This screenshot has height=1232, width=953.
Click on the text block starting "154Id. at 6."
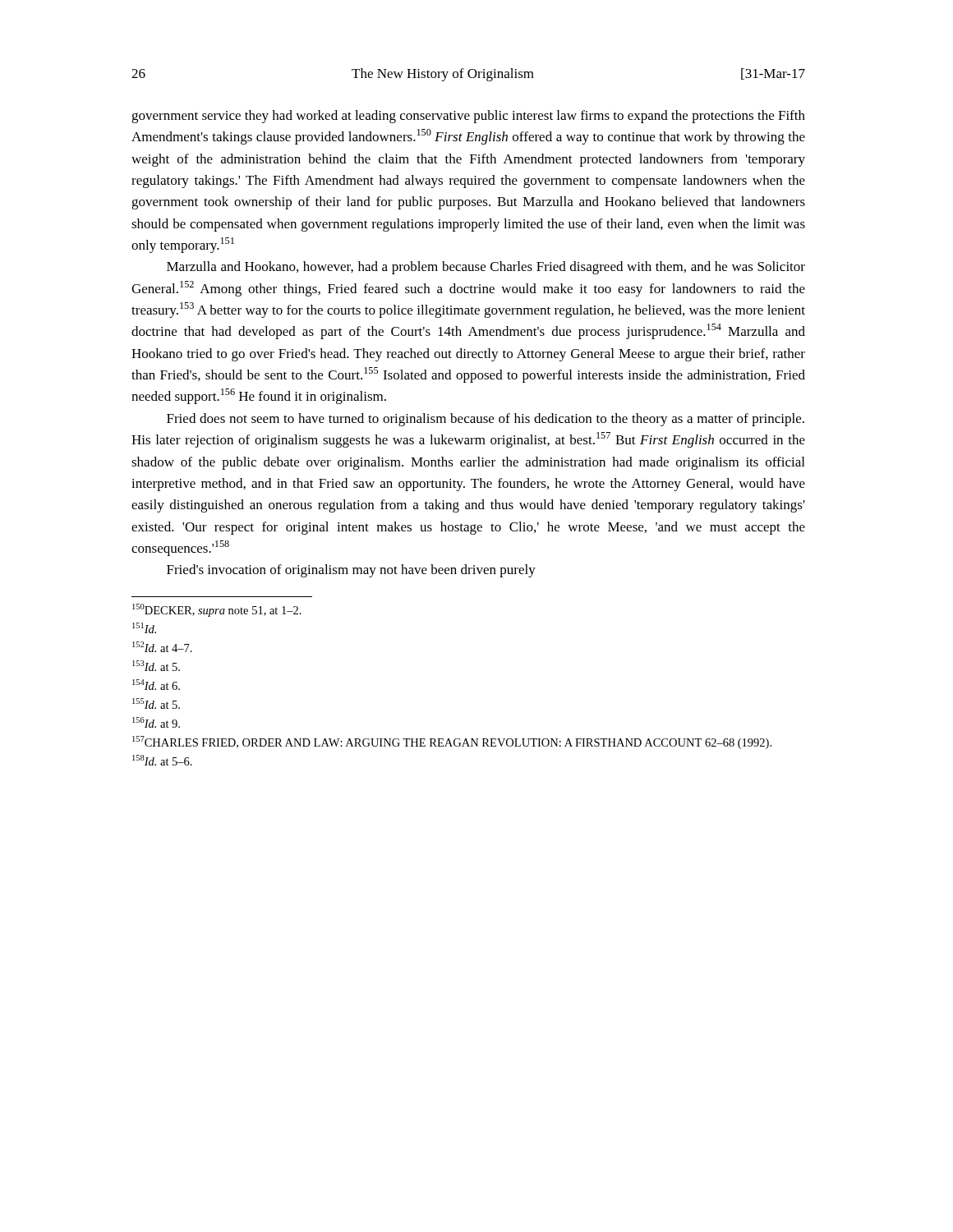[x=156, y=685]
